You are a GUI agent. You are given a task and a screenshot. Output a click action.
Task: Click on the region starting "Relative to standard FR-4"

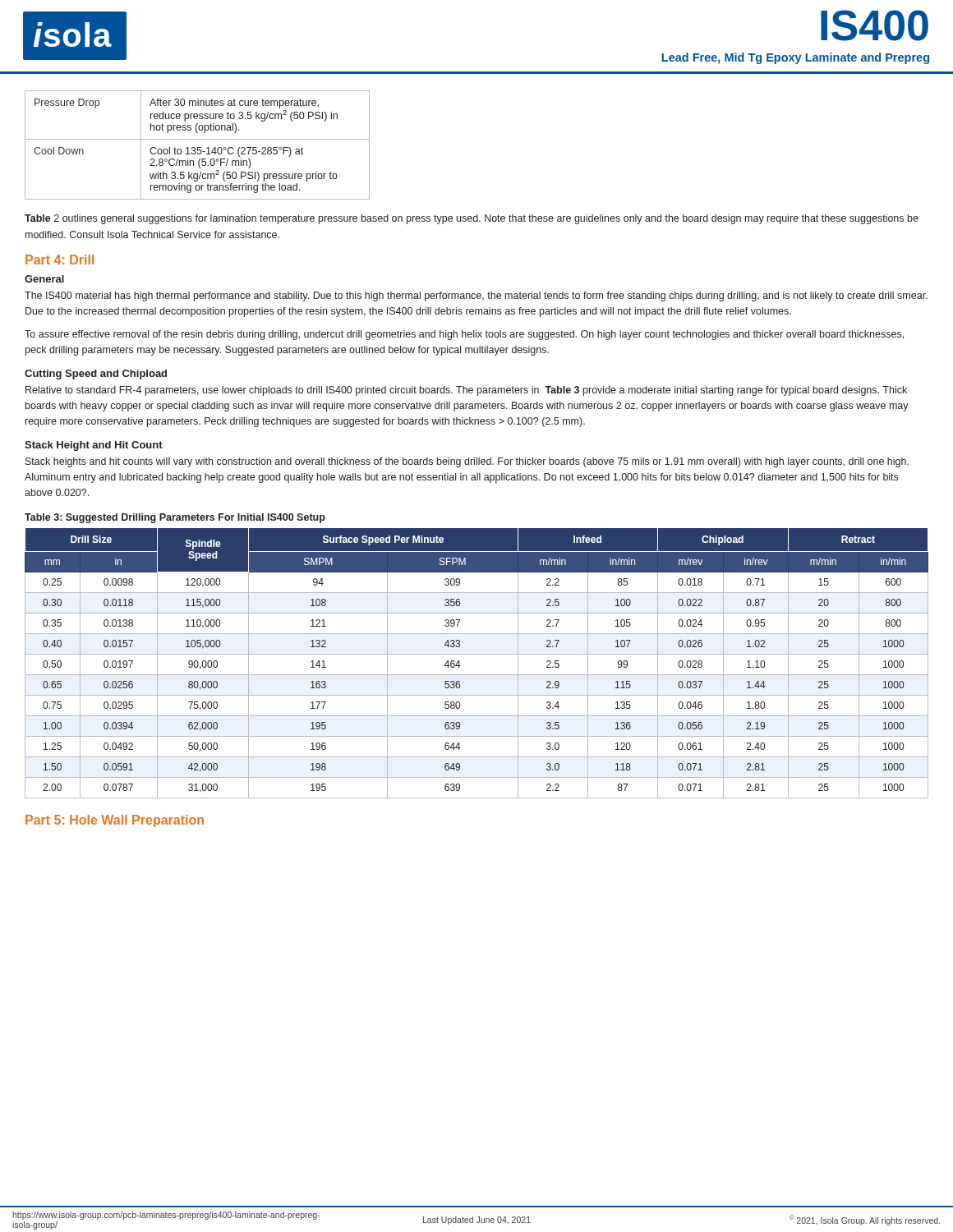tap(466, 406)
